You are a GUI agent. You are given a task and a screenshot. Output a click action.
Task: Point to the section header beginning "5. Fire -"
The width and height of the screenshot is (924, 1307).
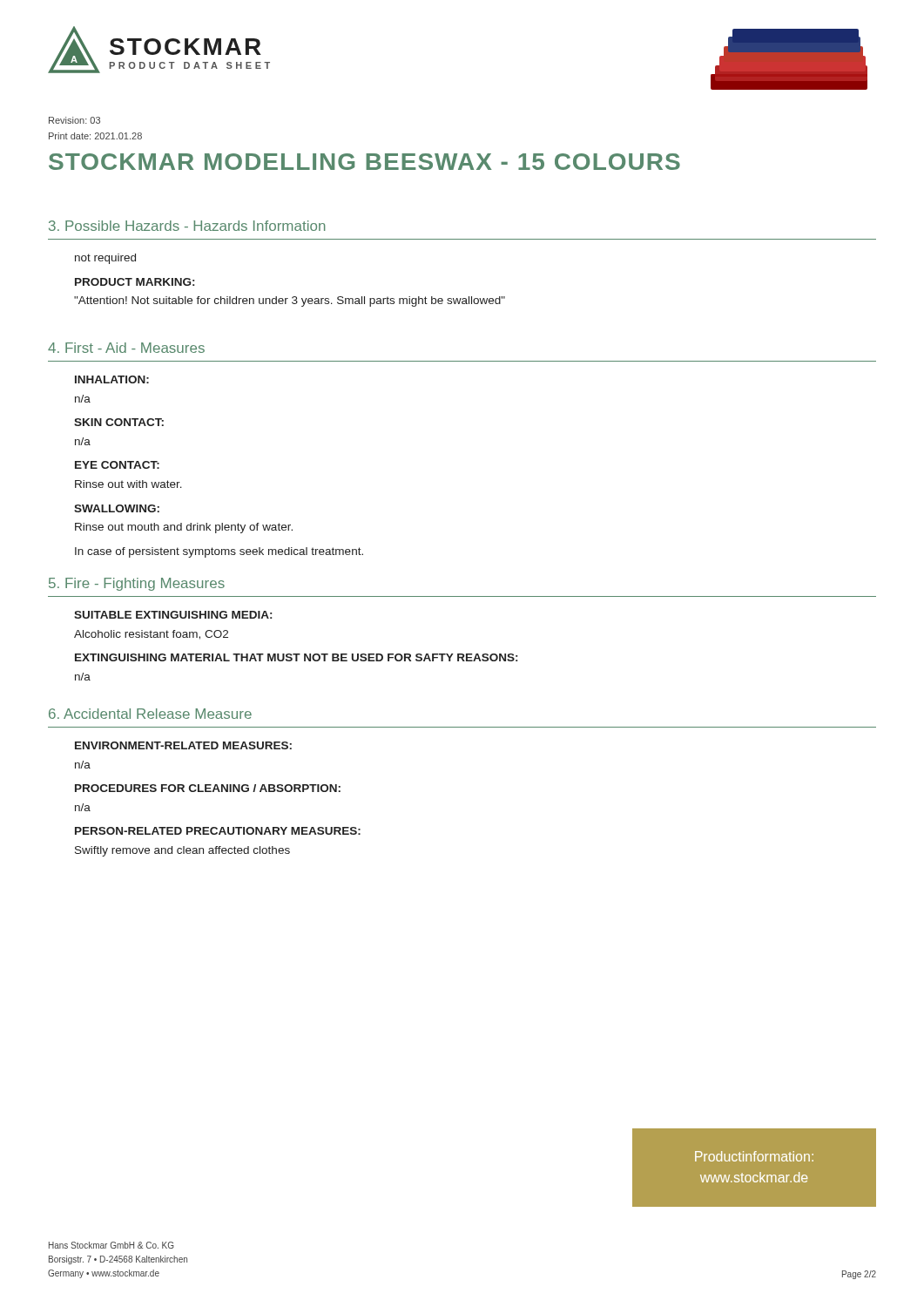[137, 584]
